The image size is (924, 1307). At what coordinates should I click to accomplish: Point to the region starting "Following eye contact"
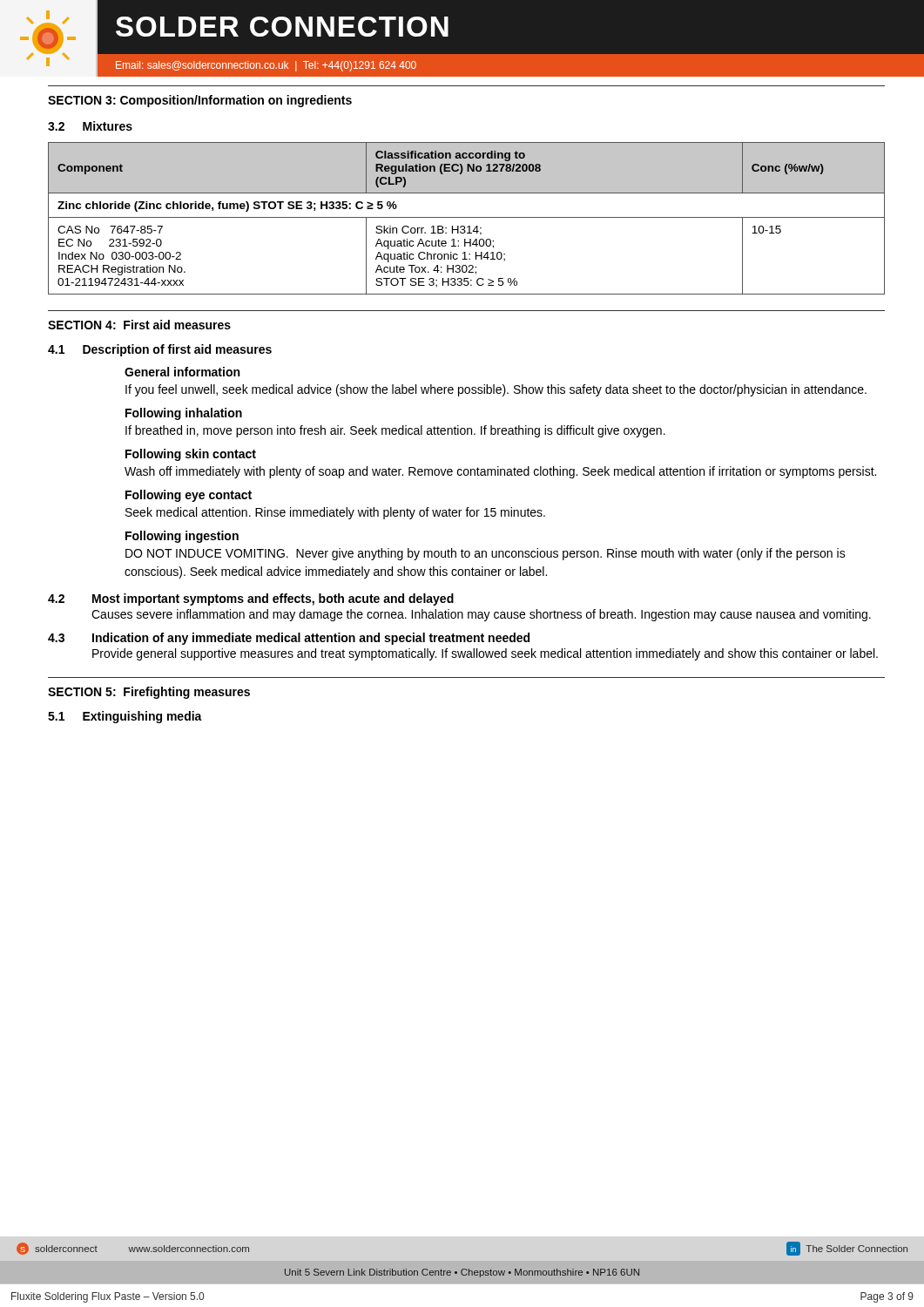coord(505,505)
